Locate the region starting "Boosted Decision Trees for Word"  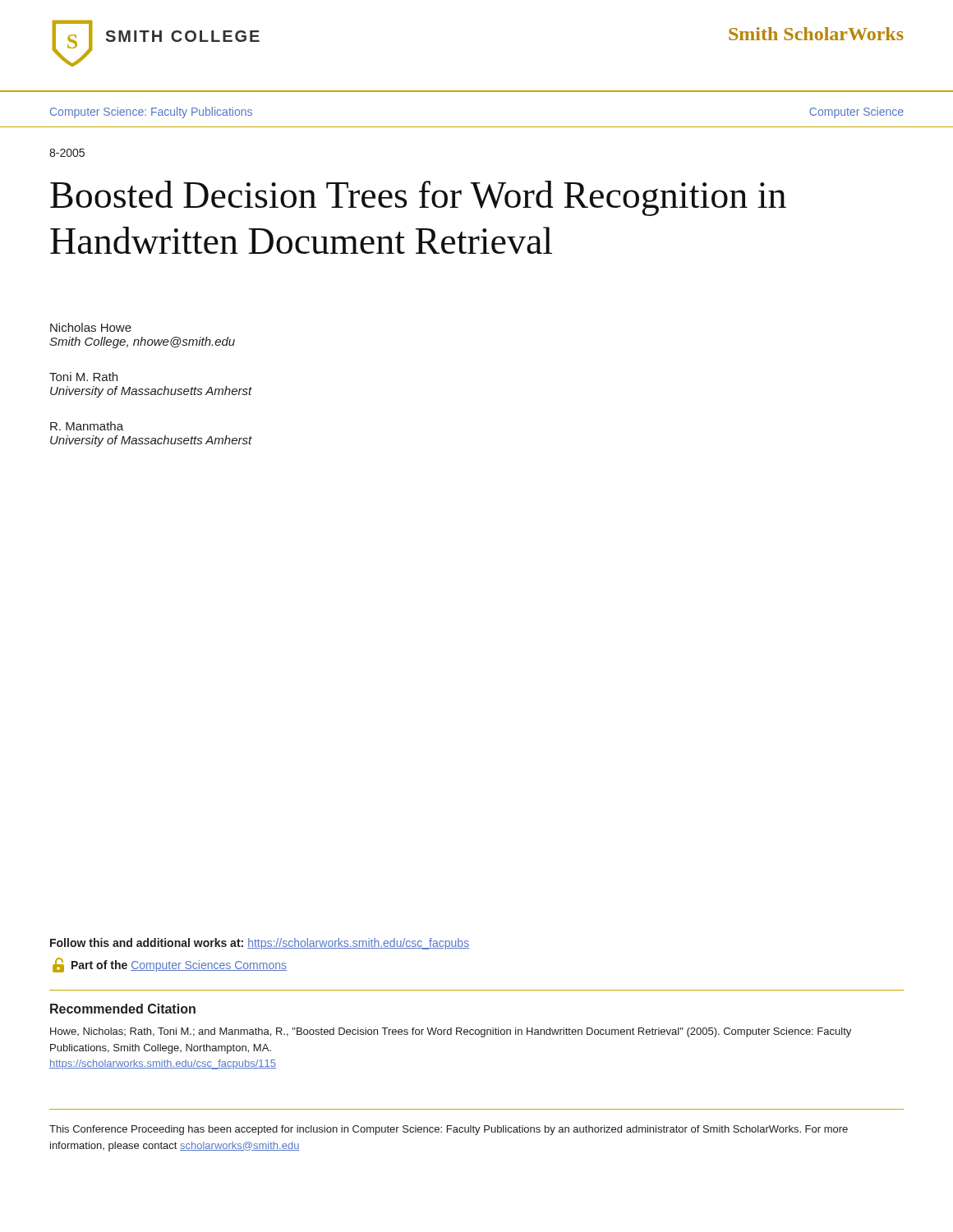[418, 218]
